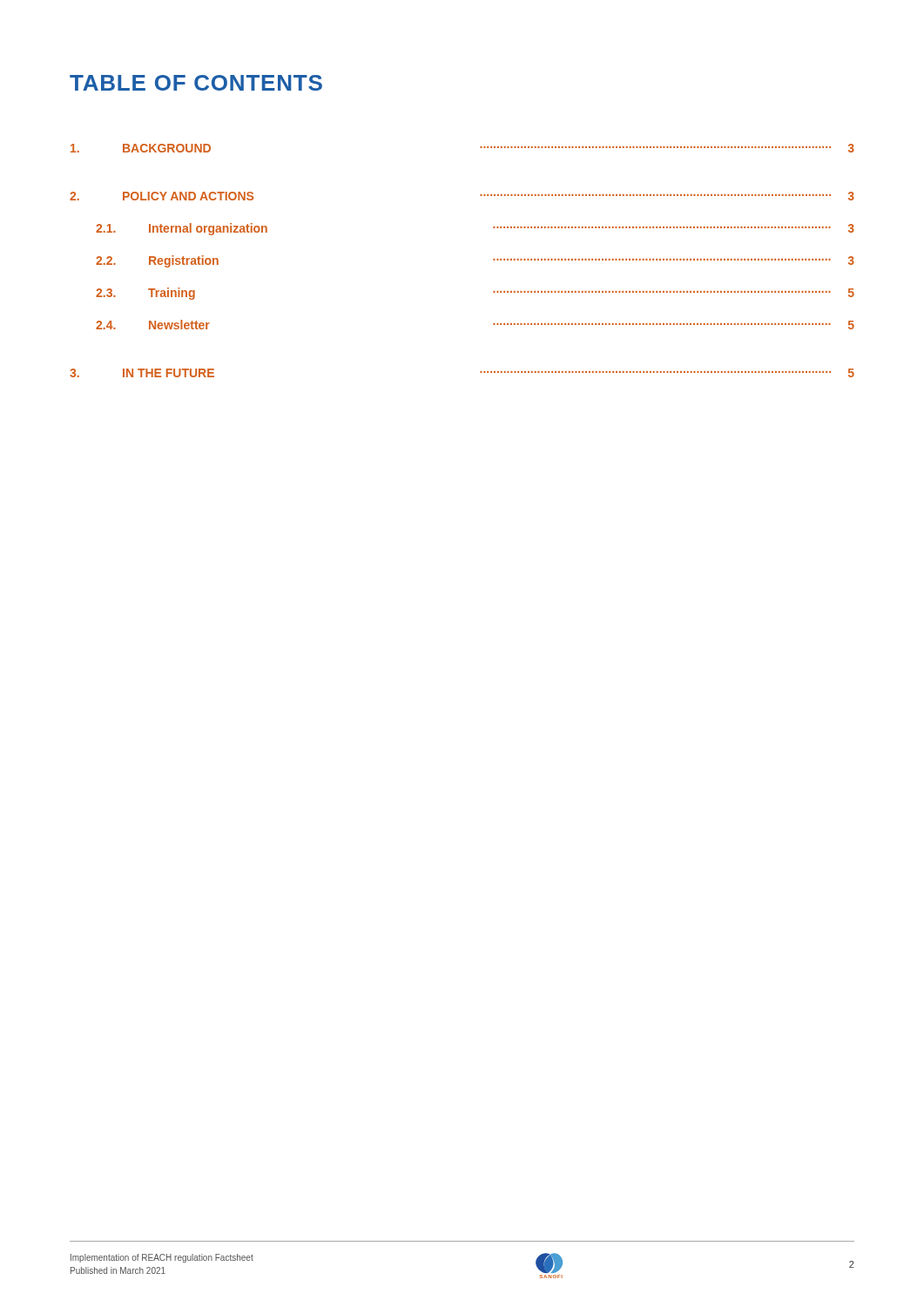Find the region starting "2.1. Internal organization 3"
The height and width of the screenshot is (1307, 924).
click(205, 229)
